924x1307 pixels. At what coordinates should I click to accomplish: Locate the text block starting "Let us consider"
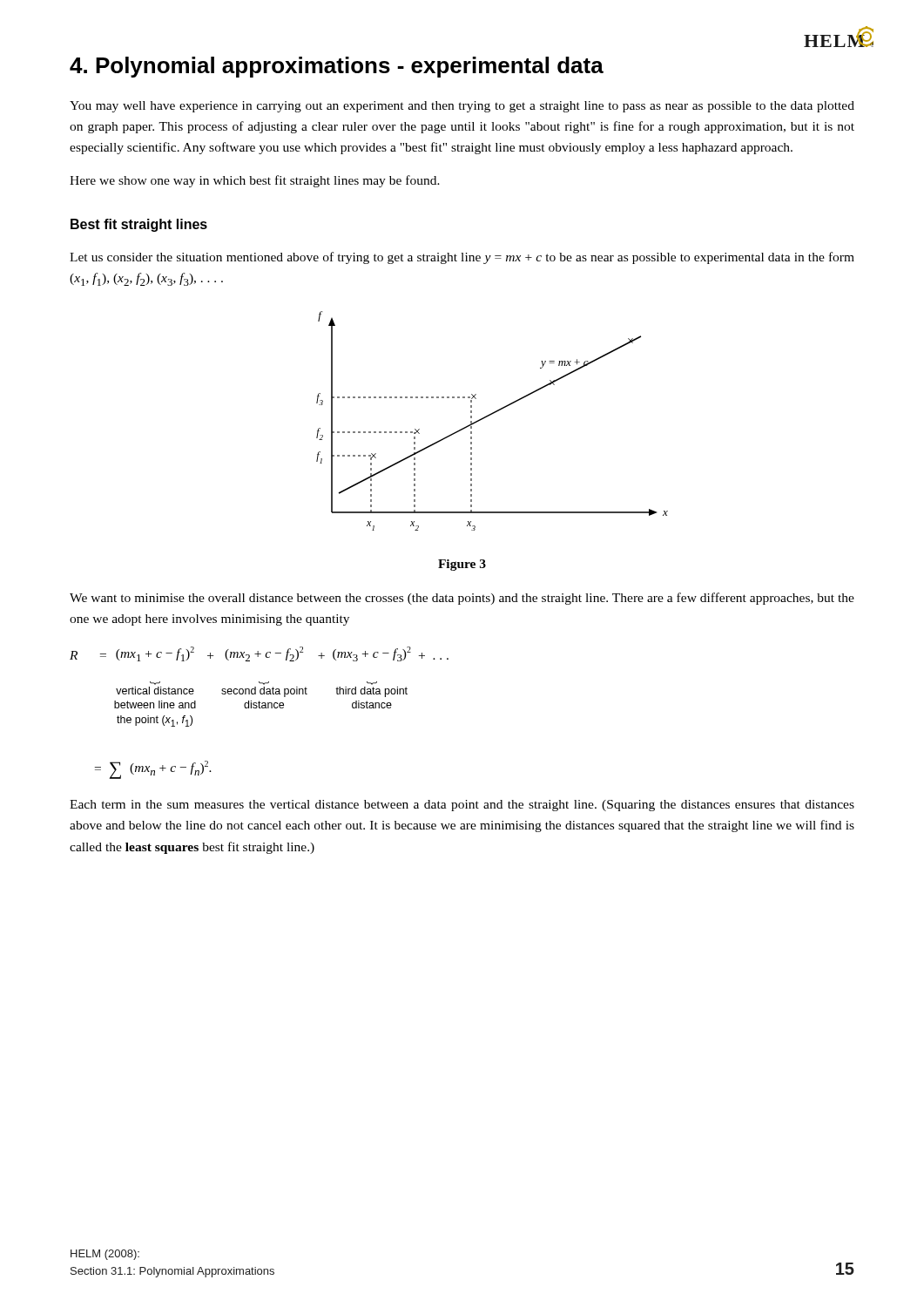[462, 269]
